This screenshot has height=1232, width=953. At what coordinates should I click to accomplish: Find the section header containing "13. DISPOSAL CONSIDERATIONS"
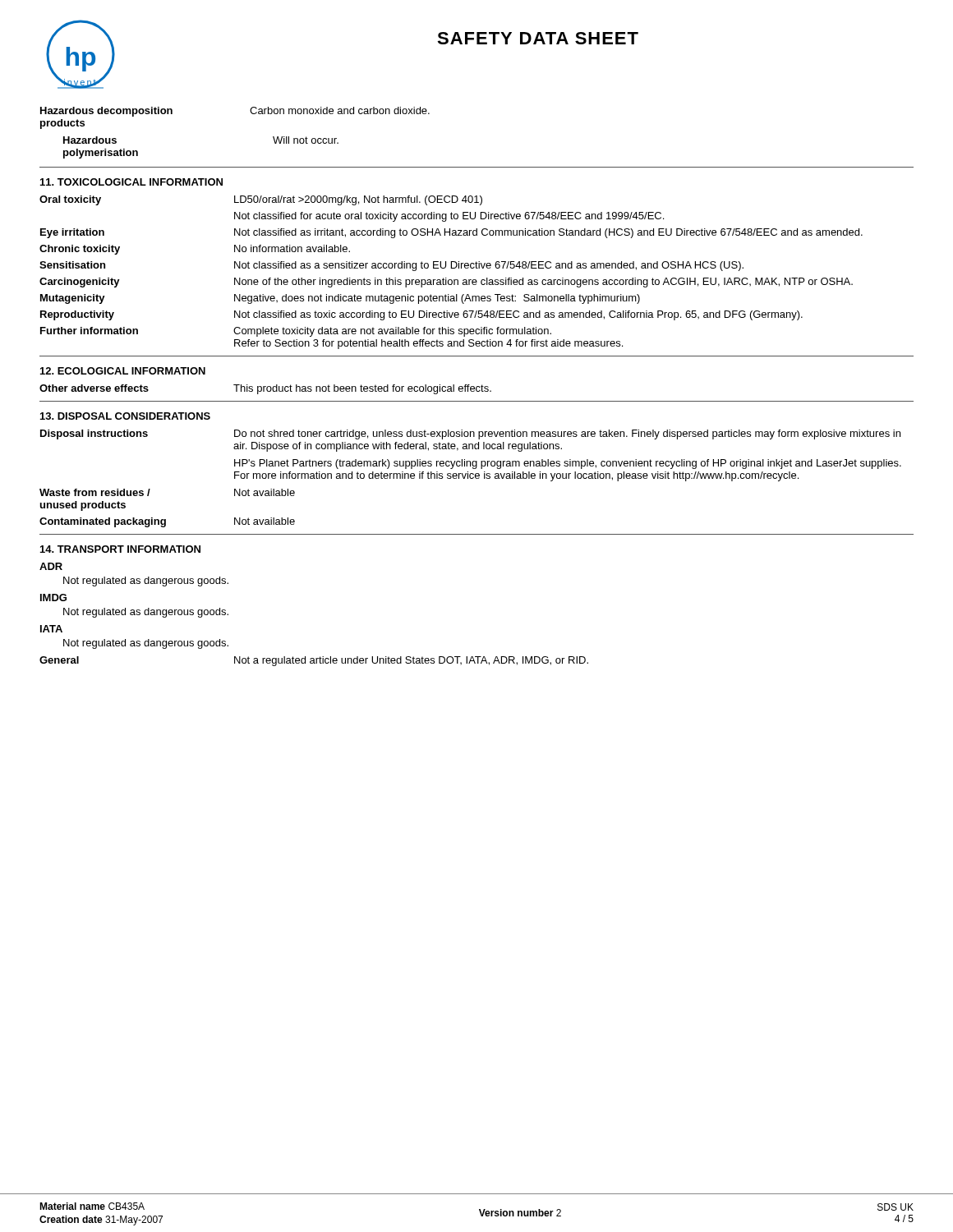(125, 416)
